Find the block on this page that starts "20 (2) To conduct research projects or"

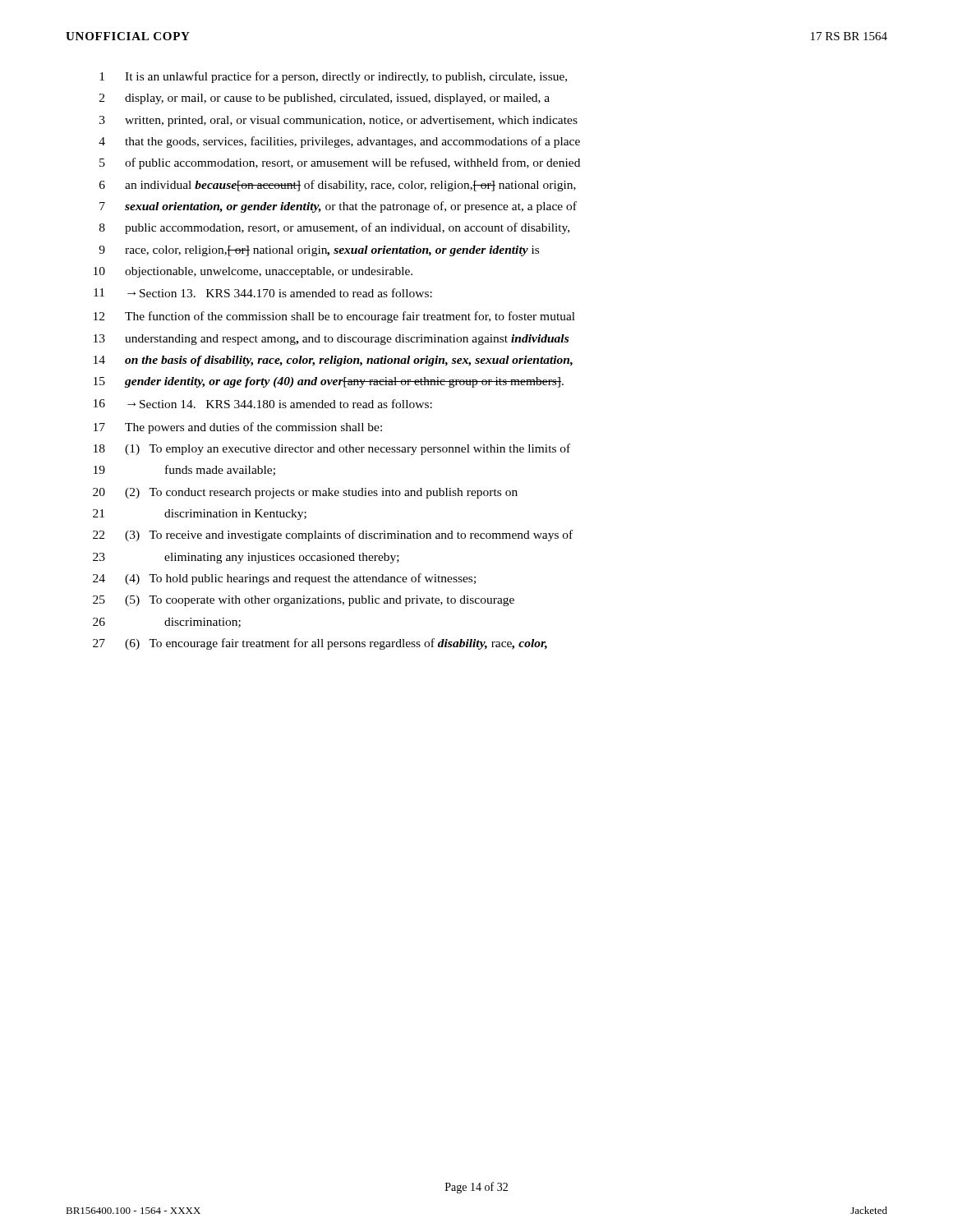click(x=476, y=492)
